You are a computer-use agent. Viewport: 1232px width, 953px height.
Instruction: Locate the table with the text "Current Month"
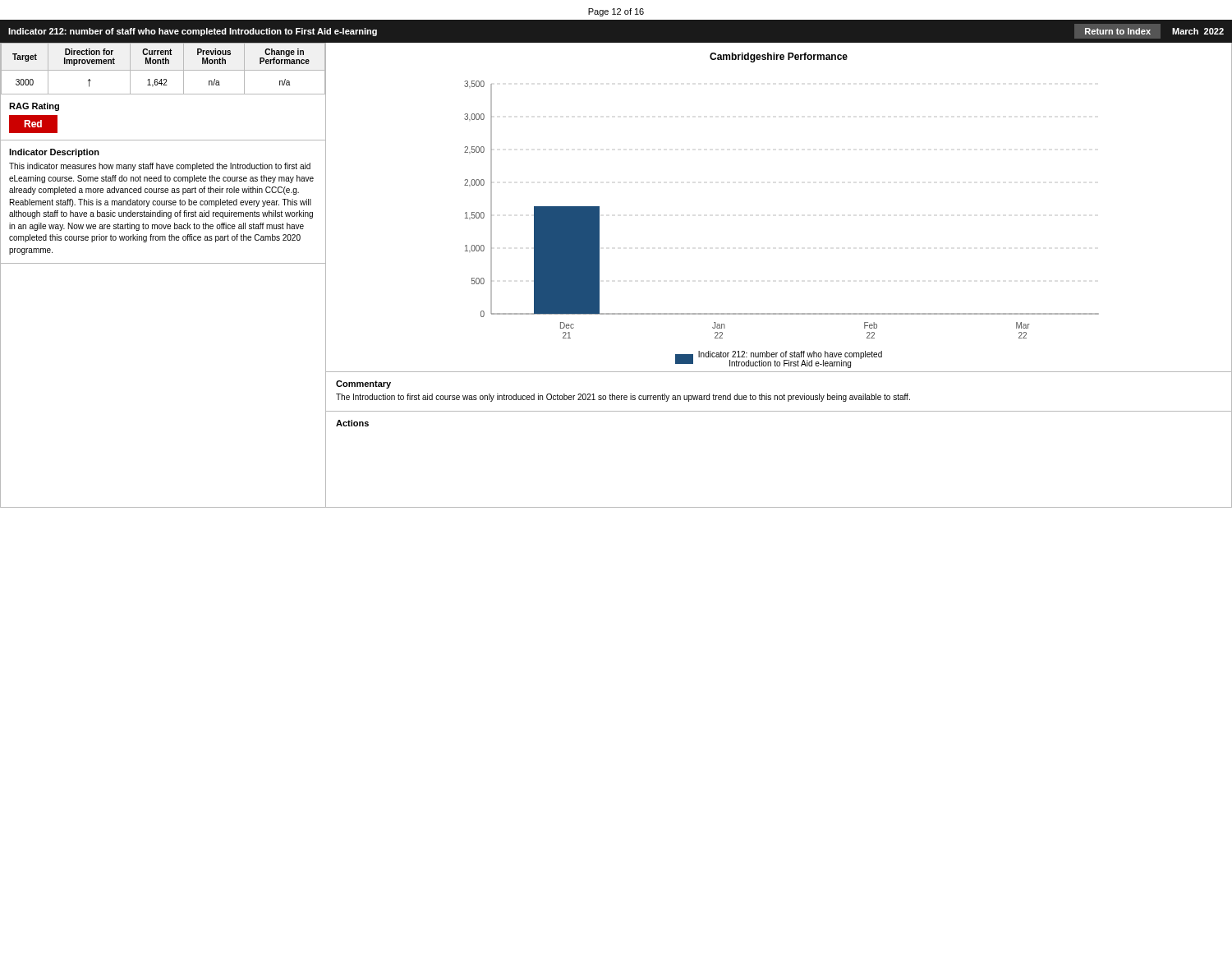[x=163, y=69]
